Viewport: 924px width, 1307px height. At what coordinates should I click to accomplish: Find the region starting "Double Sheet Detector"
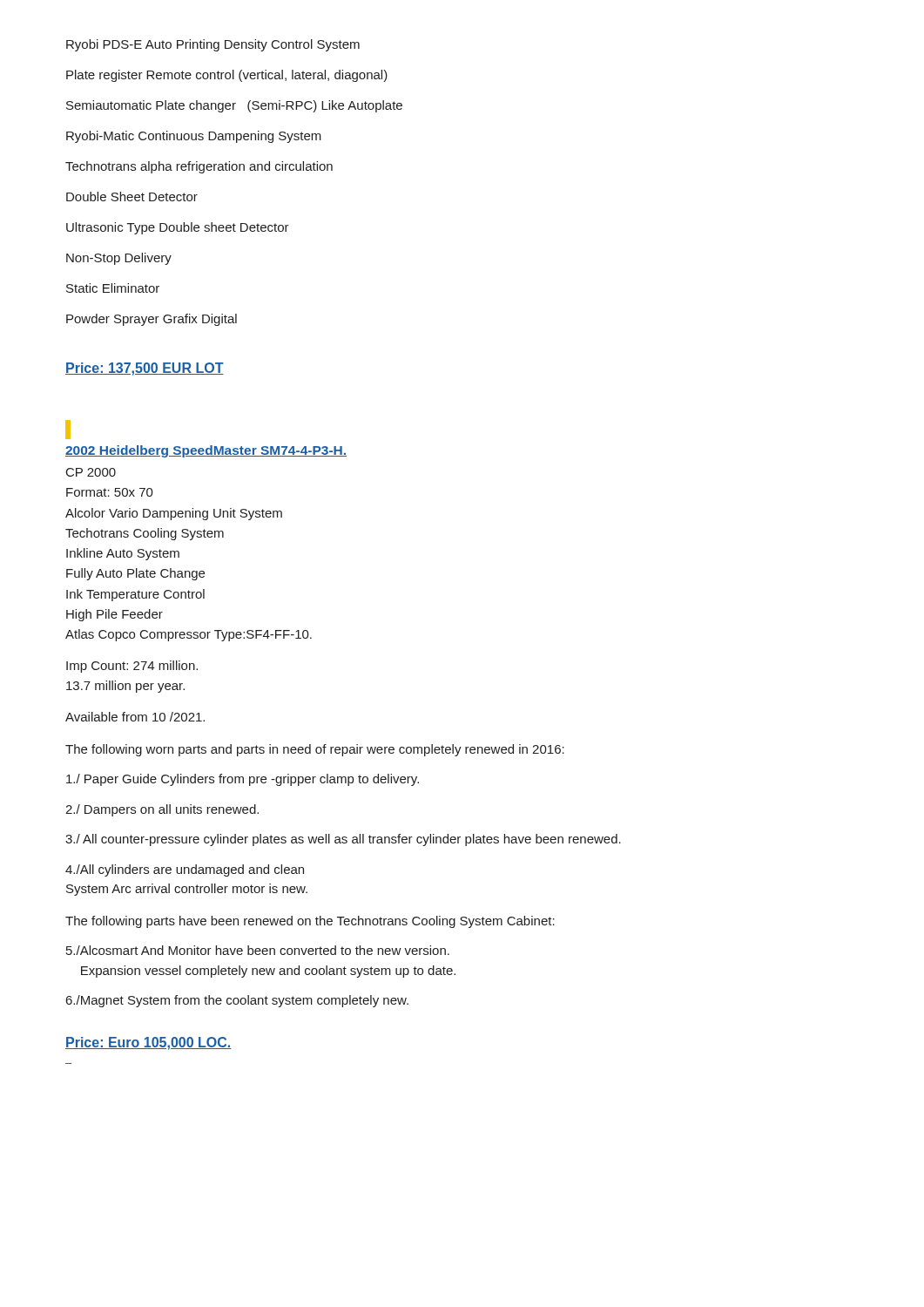131,197
